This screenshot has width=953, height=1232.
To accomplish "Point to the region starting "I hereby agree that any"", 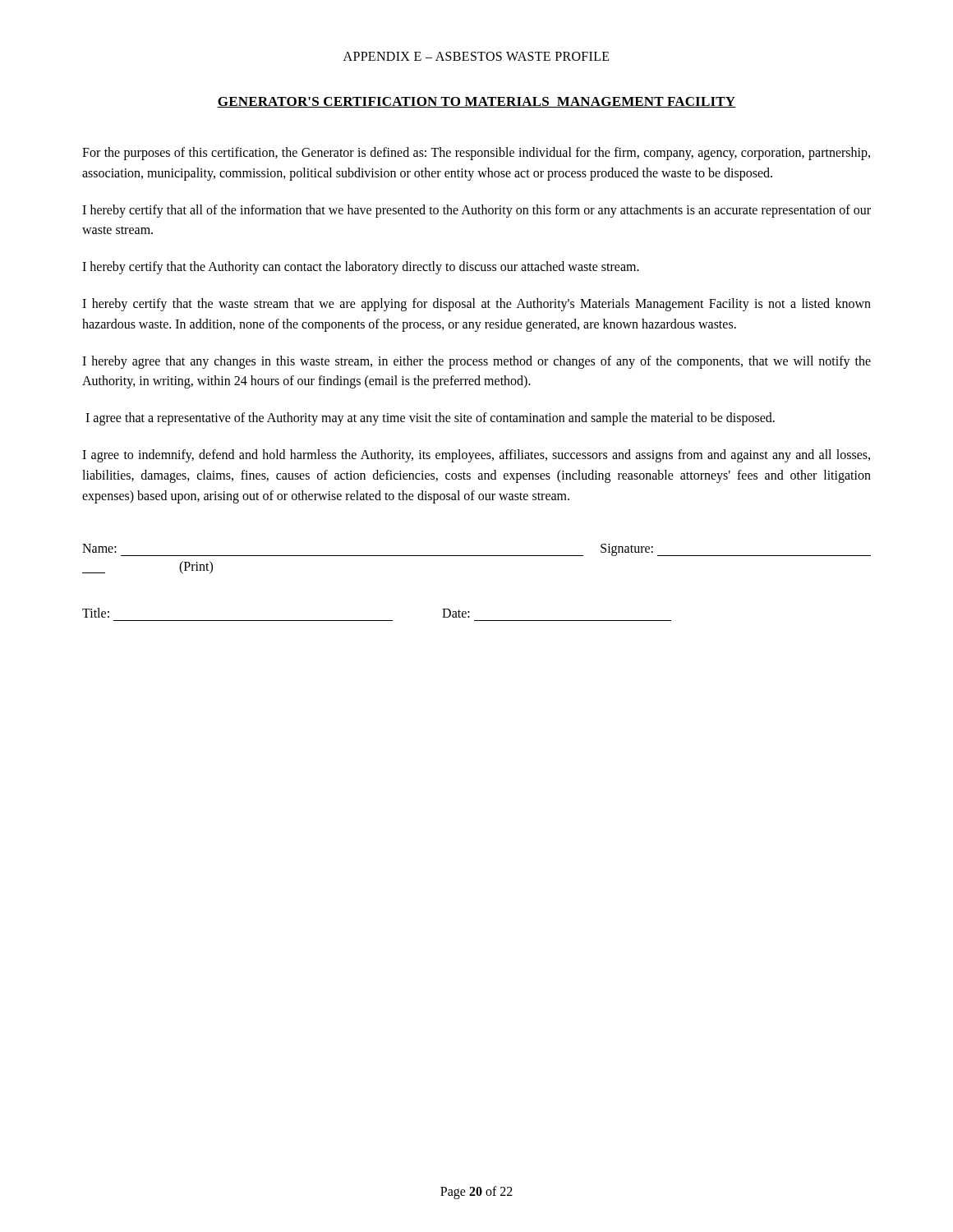I will tap(476, 371).
